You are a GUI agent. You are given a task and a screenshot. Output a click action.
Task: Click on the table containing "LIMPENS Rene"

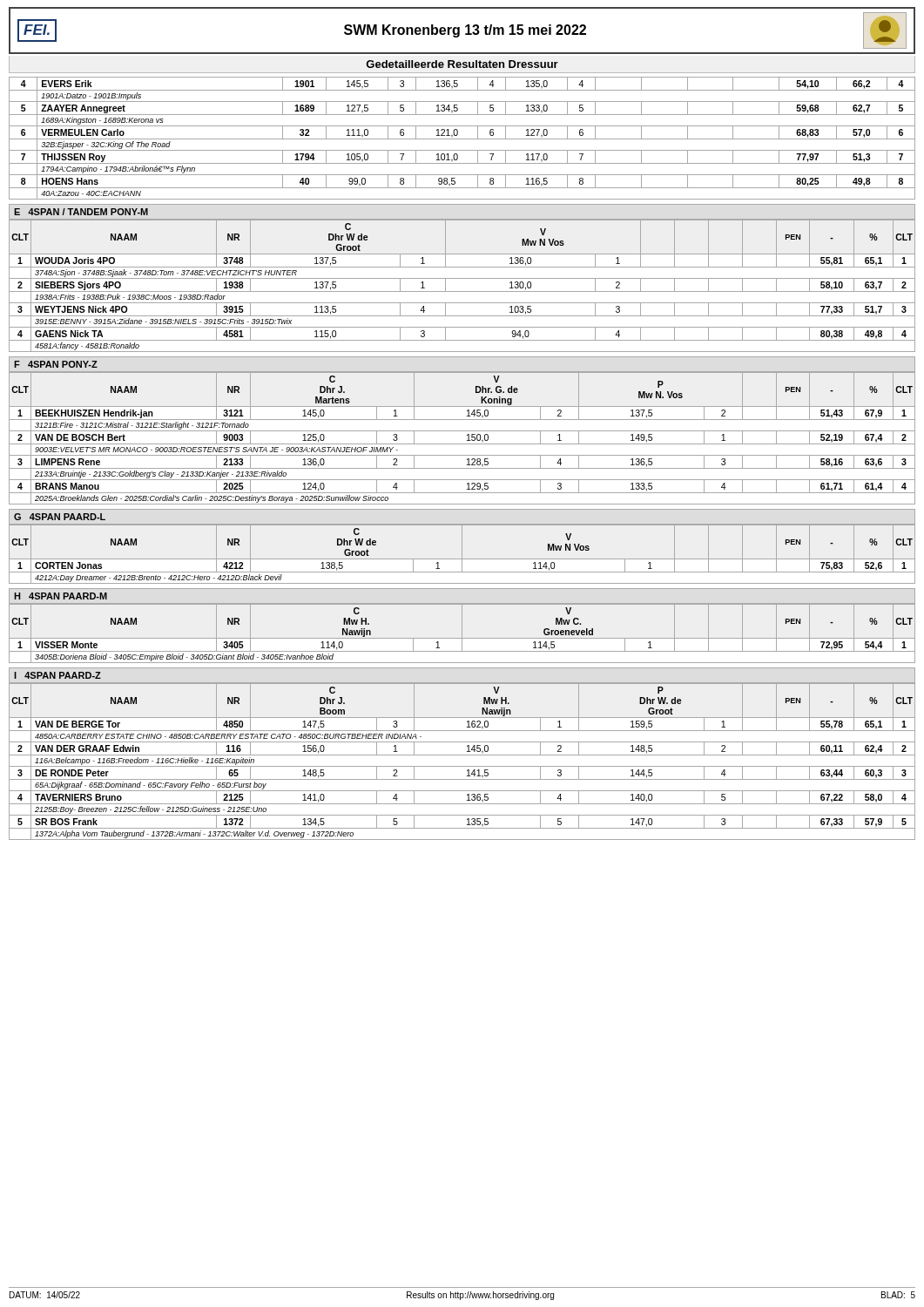[462, 438]
